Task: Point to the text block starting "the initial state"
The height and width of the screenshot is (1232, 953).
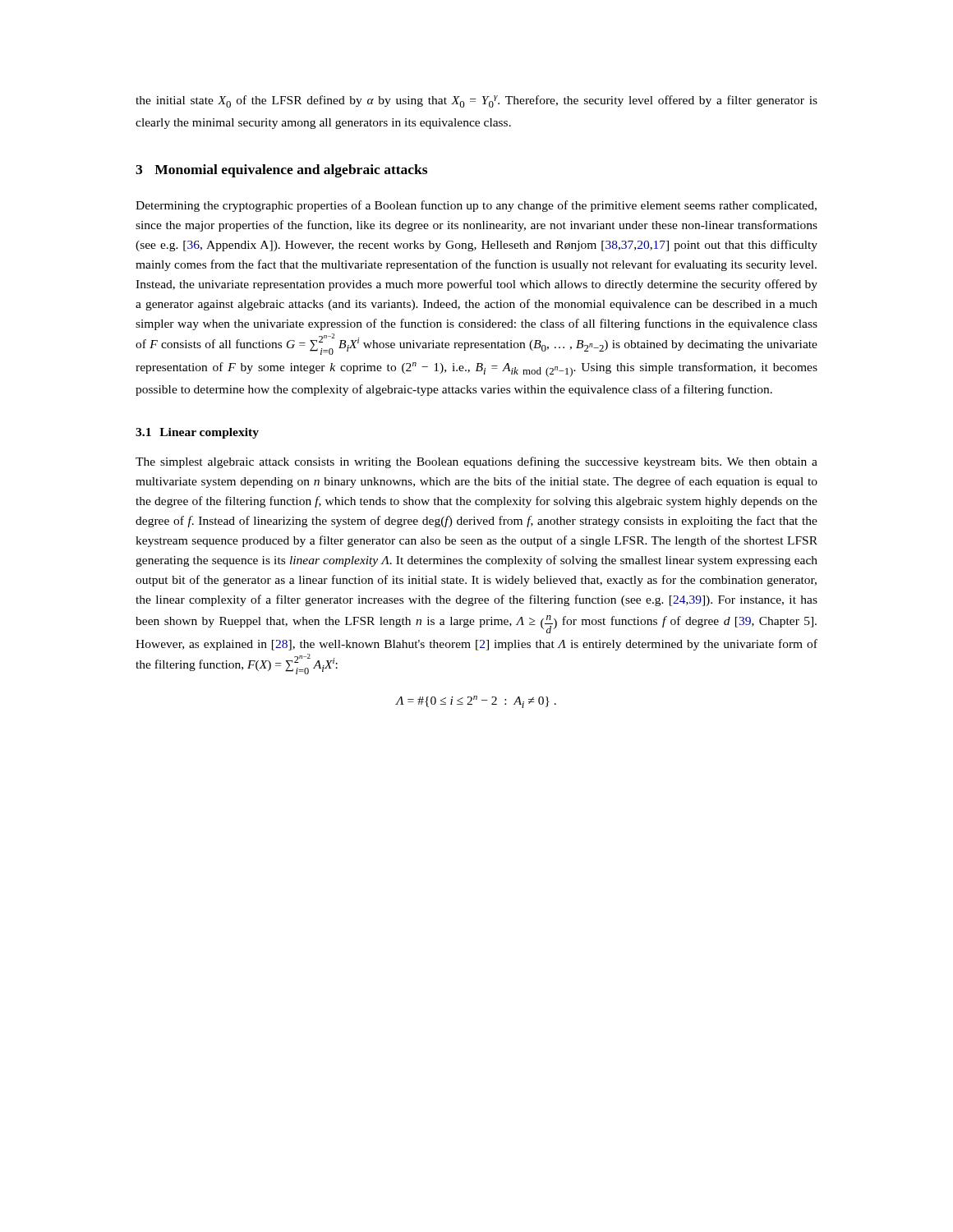Action: pos(476,110)
